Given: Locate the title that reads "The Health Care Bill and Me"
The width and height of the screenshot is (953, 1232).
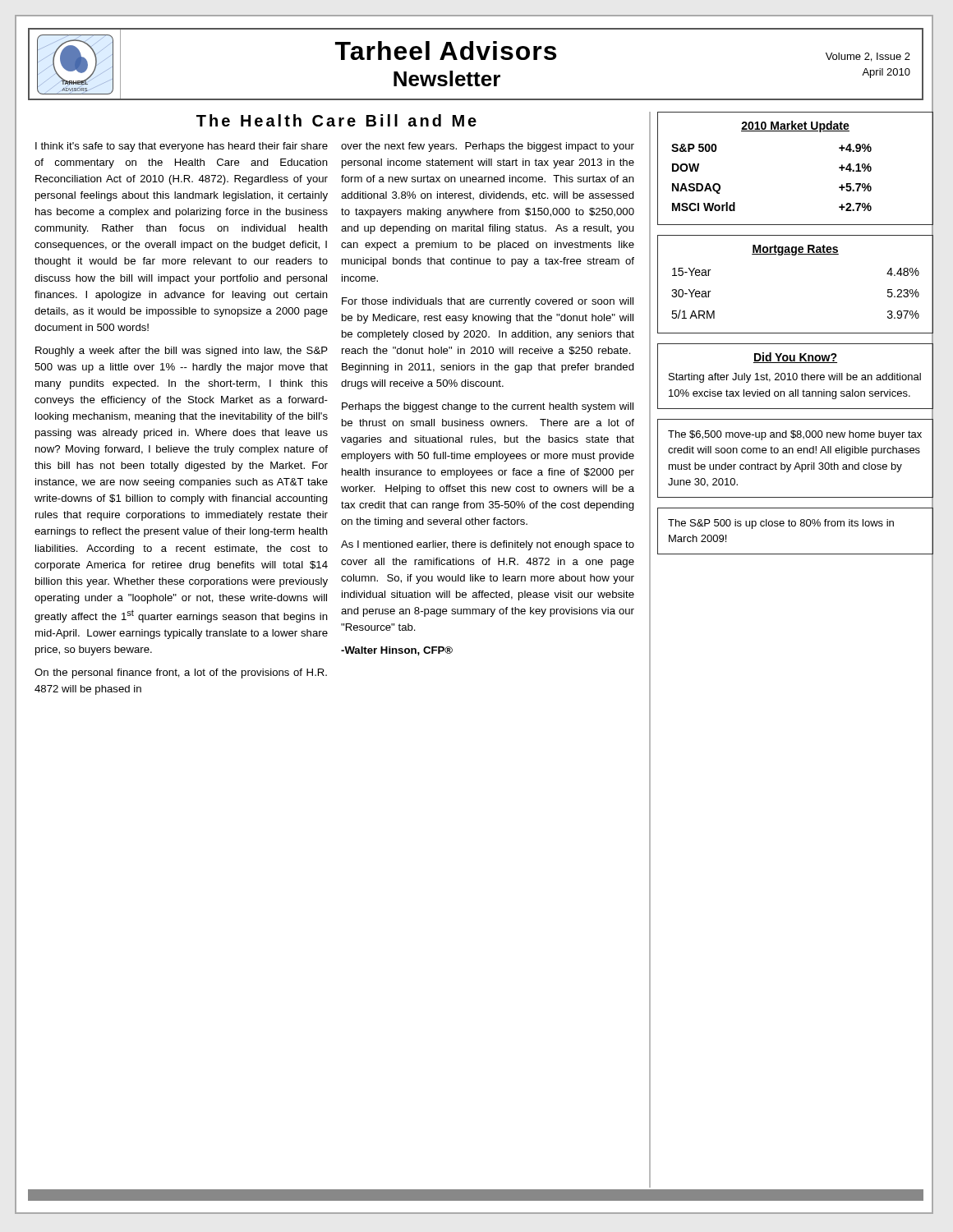Looking at the screenshot, I should 338,121.
